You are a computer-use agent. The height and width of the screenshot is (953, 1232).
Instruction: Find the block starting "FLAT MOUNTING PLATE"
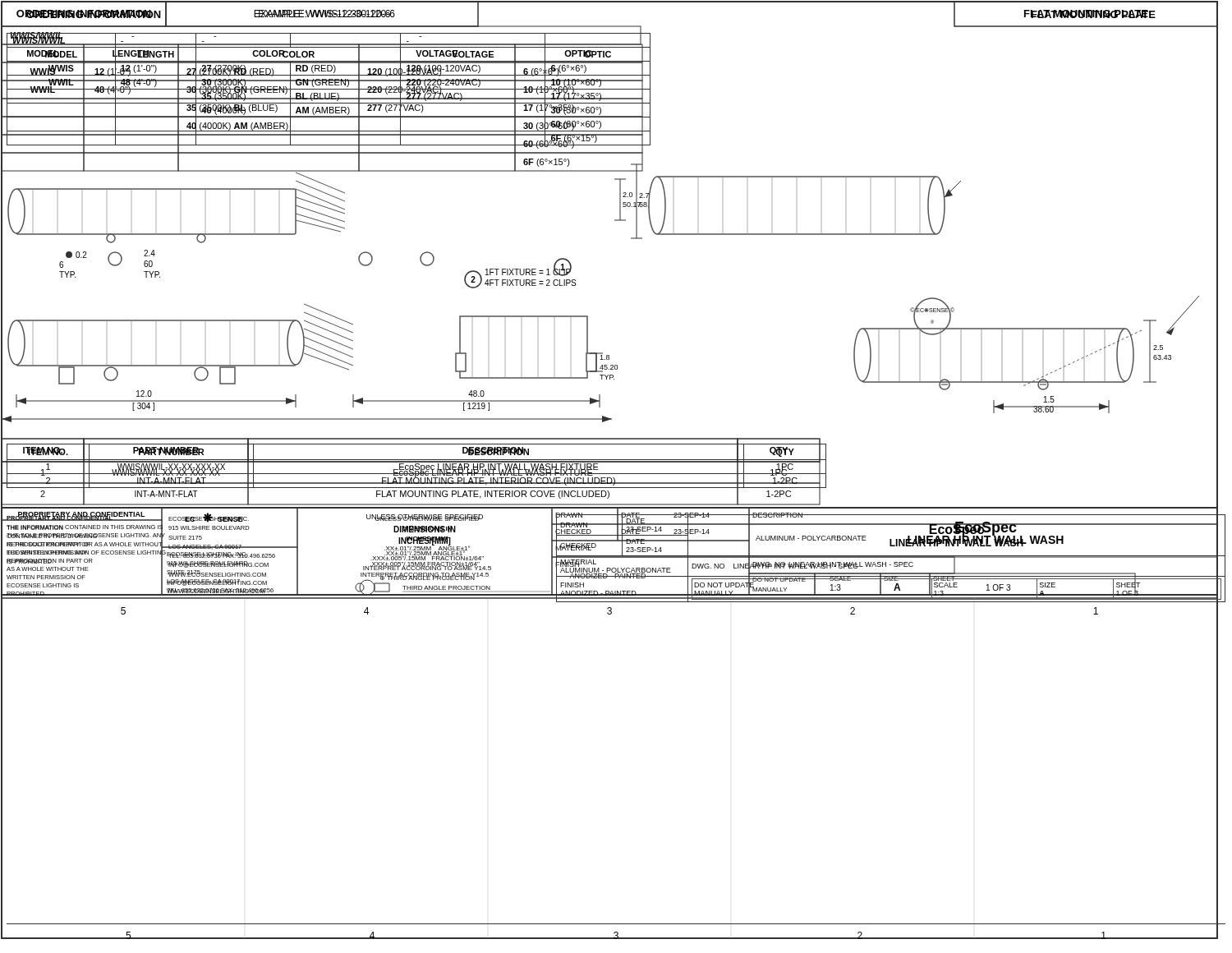(x=1093, y=14)
